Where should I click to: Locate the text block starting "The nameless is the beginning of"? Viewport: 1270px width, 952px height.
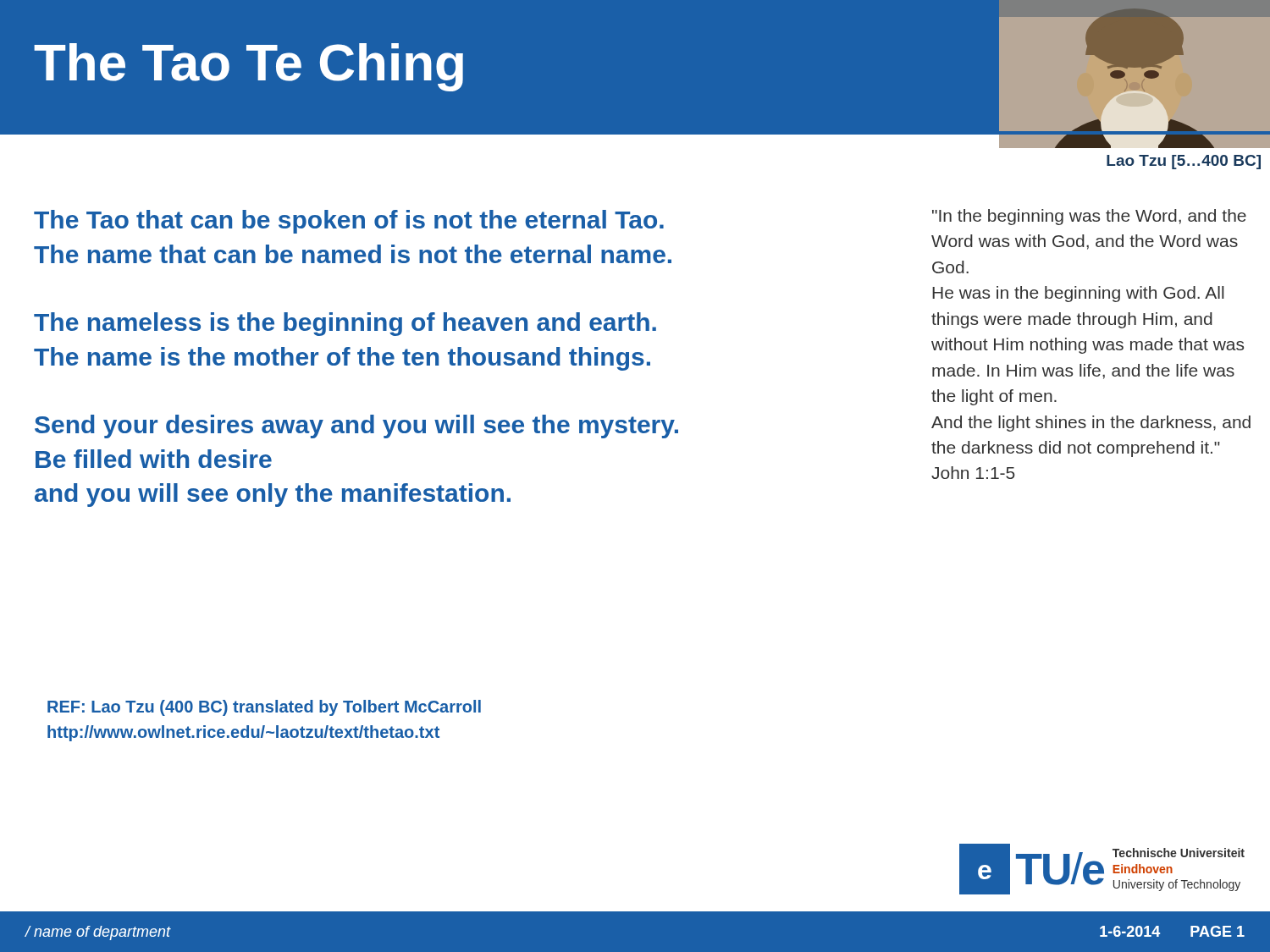click(346, 339)
